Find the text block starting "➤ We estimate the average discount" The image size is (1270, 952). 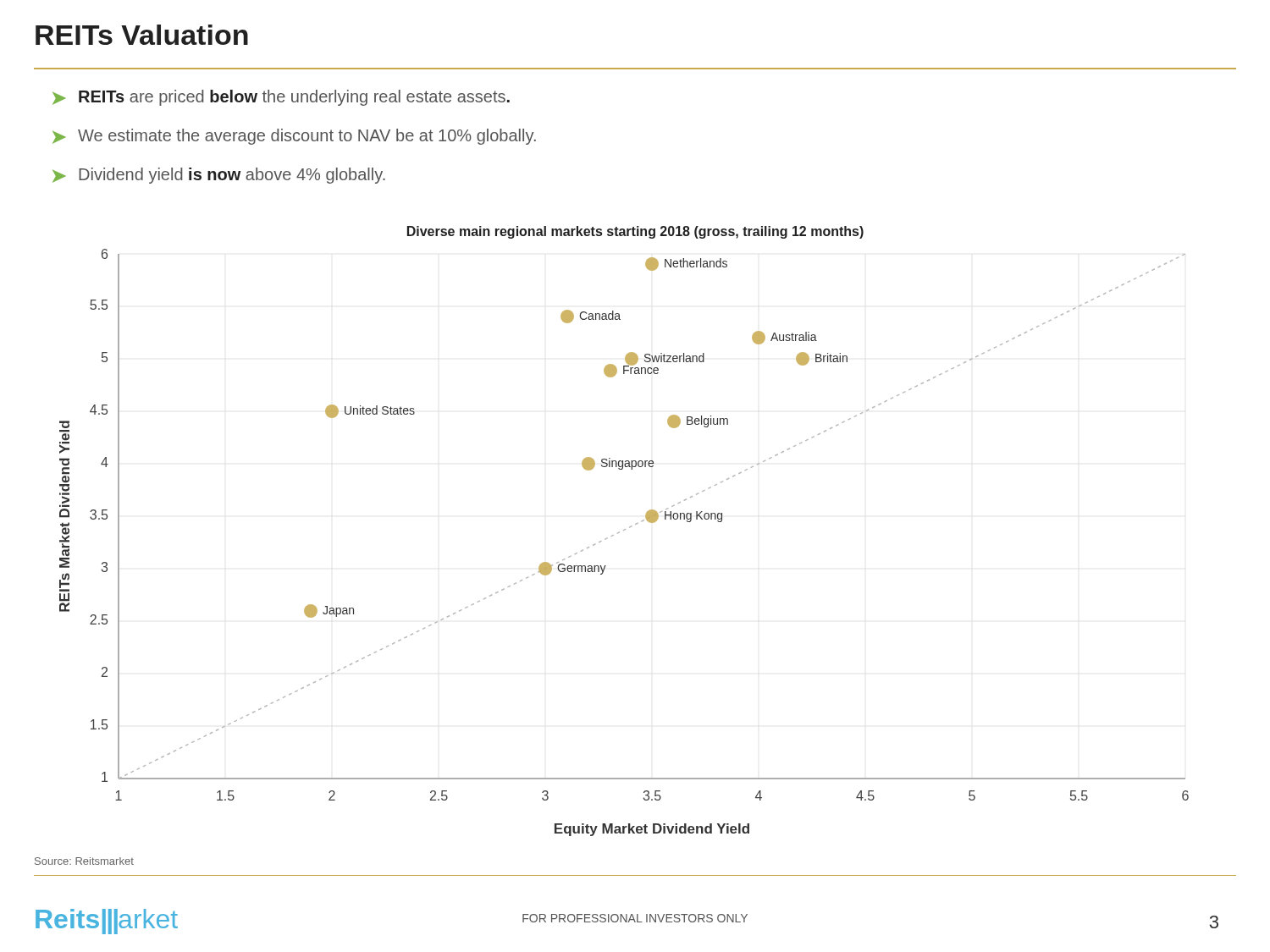pos(294,137)
